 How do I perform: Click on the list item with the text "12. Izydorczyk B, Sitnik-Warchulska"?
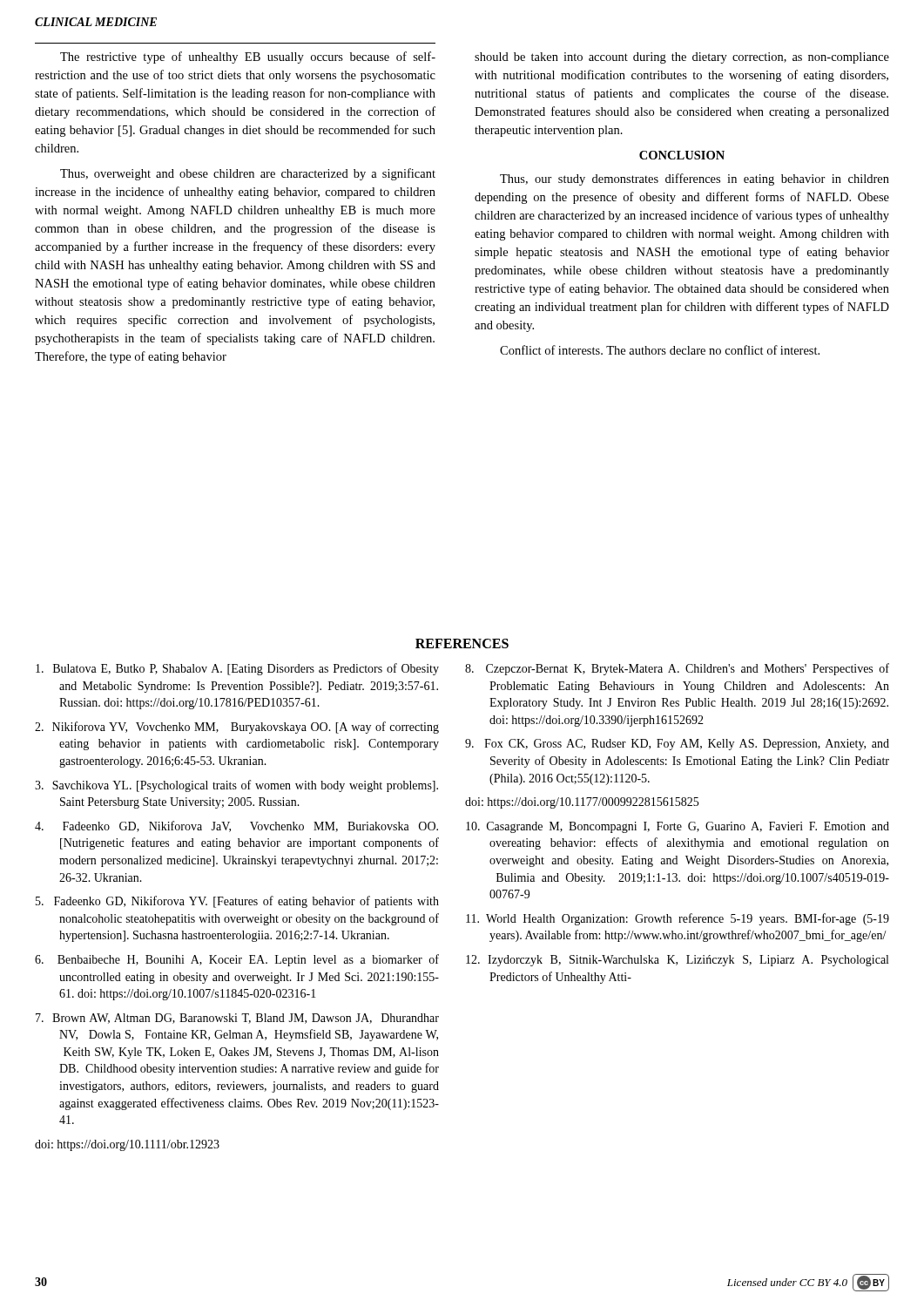coord(677,968)
